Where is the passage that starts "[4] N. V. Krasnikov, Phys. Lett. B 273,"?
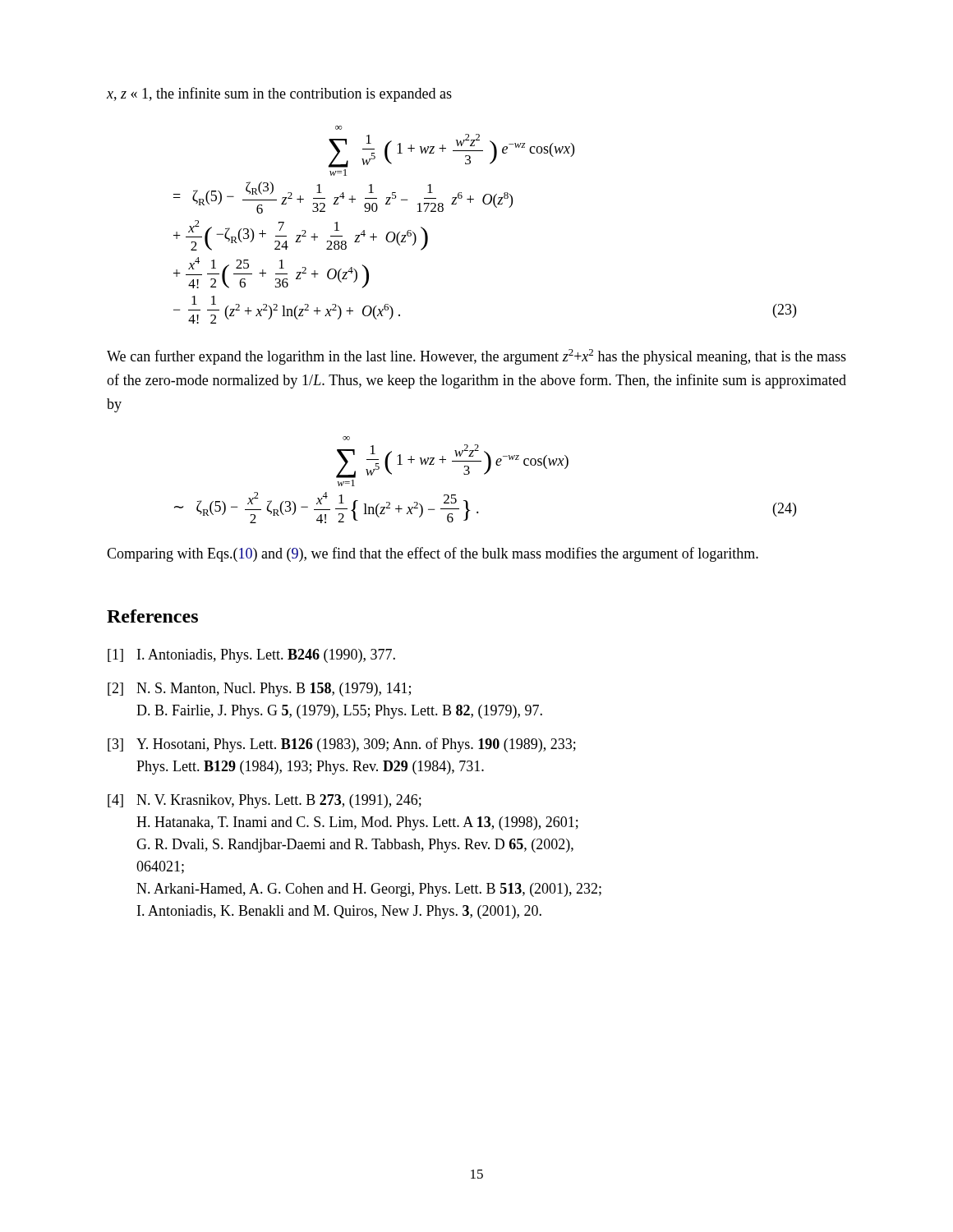Screen dimensions: 1232x953 click(476, 856)
